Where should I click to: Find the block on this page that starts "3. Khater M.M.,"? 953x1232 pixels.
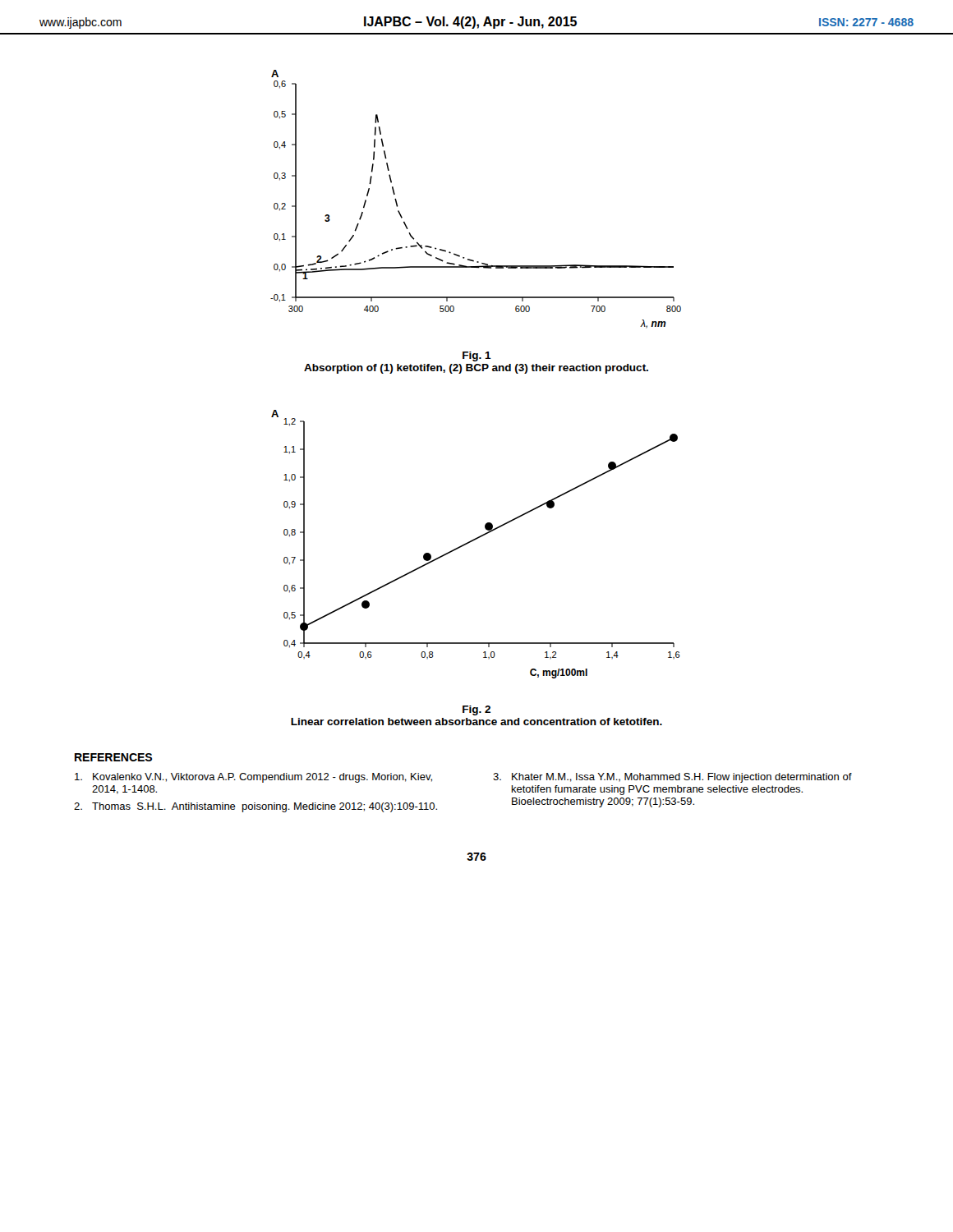click(686, 789)
